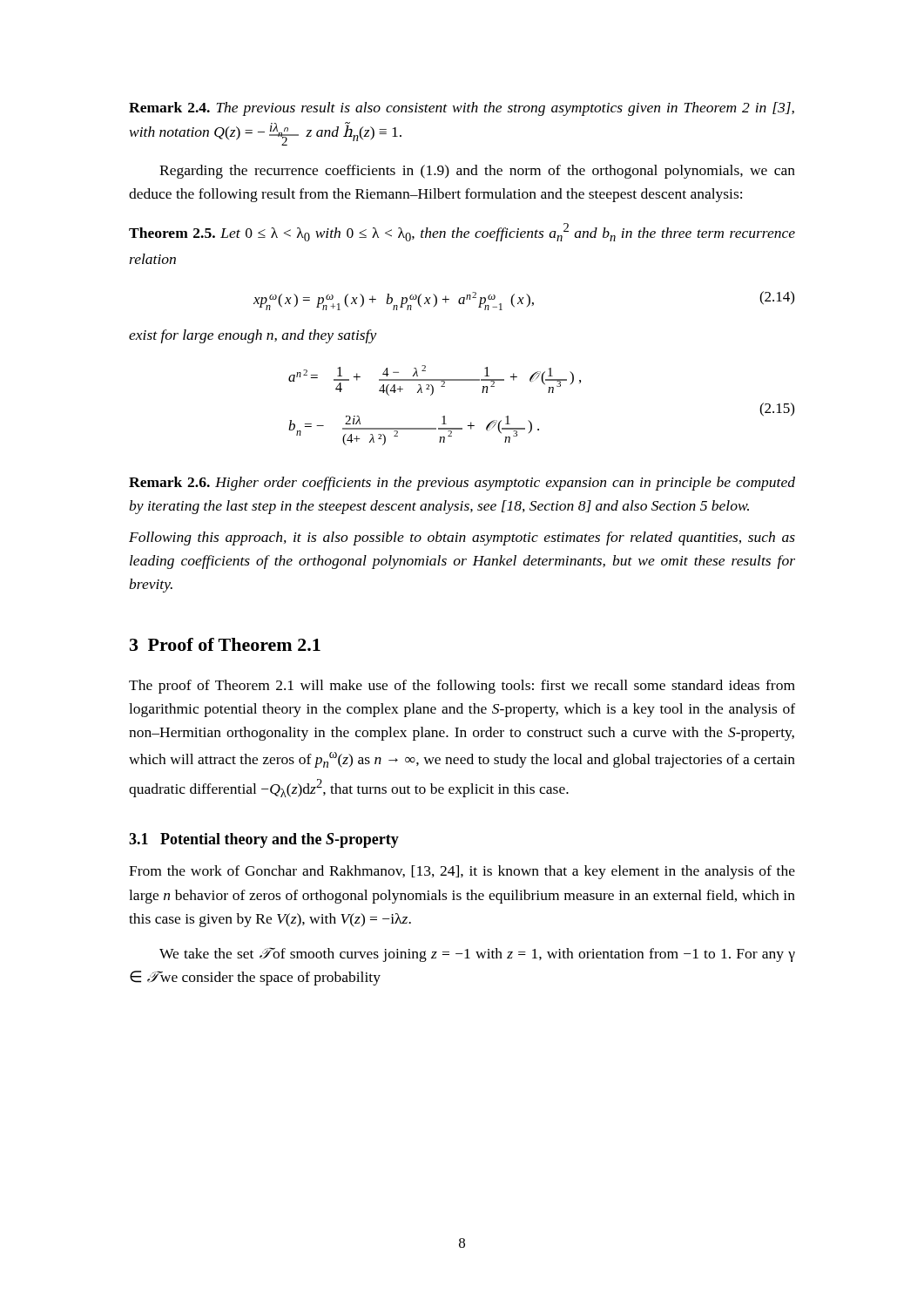Locate the section header that opens with "3 Proof of"
Viewport: 924px width, 1307px height.
225,645
